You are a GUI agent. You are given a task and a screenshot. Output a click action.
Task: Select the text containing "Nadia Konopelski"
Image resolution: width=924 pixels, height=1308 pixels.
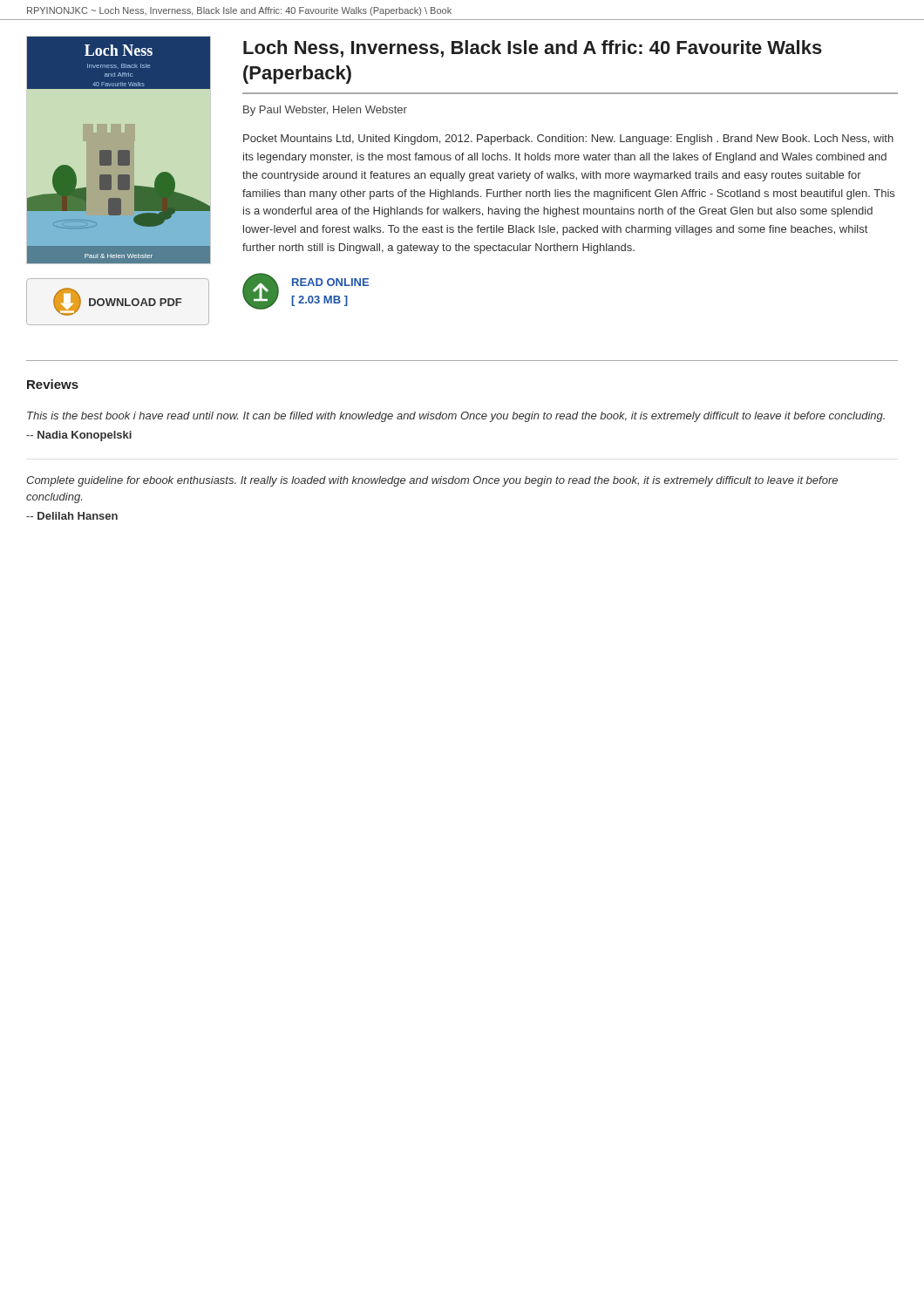click(x=79, y=434)
